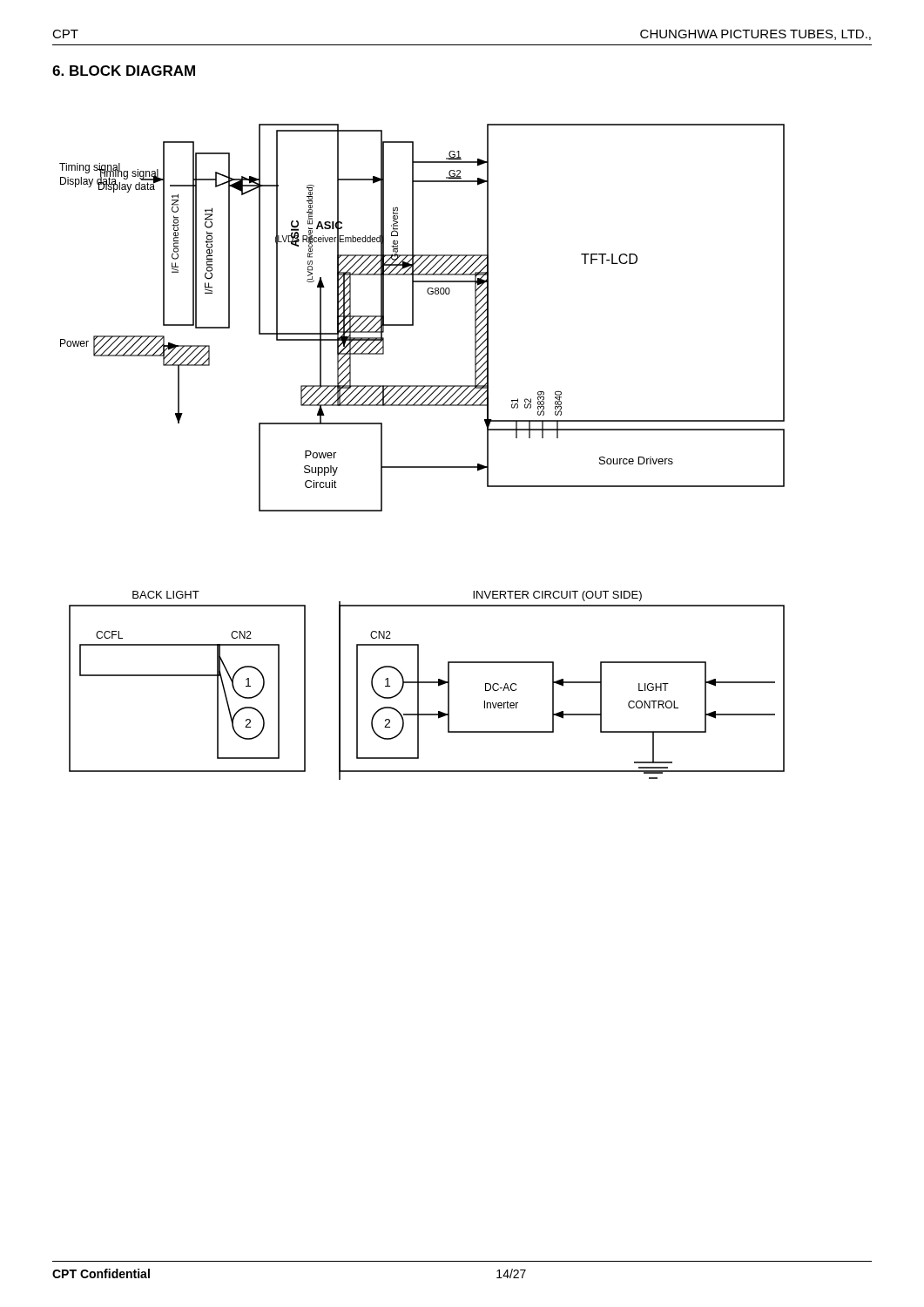Navigate to the text starting "6. BLOCK DIAGRAM"
Image resolution: width=924 pixels, height=1307 pixels.
[124, 71]
